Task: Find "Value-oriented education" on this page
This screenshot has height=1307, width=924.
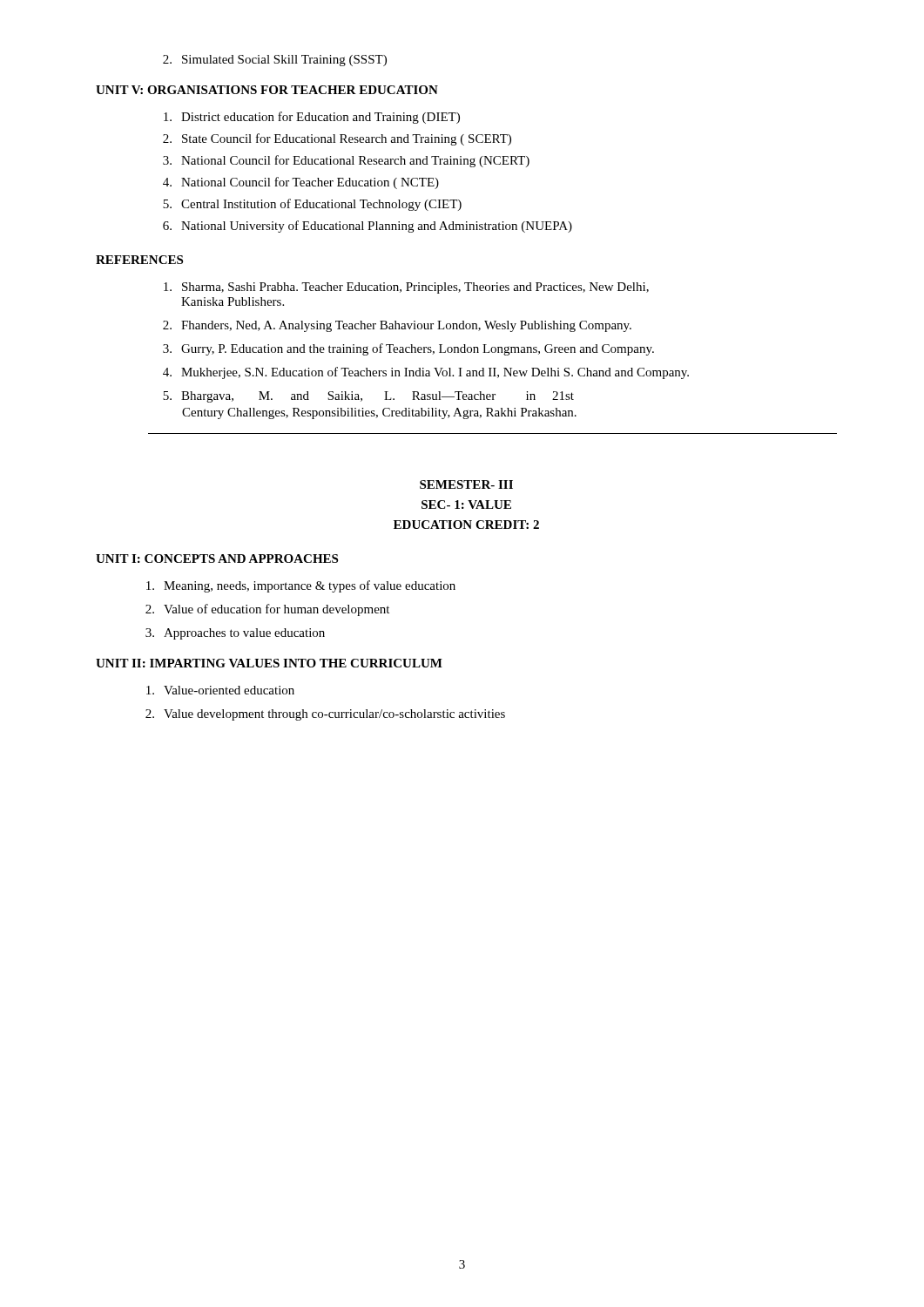Action: tap(213, 691)
